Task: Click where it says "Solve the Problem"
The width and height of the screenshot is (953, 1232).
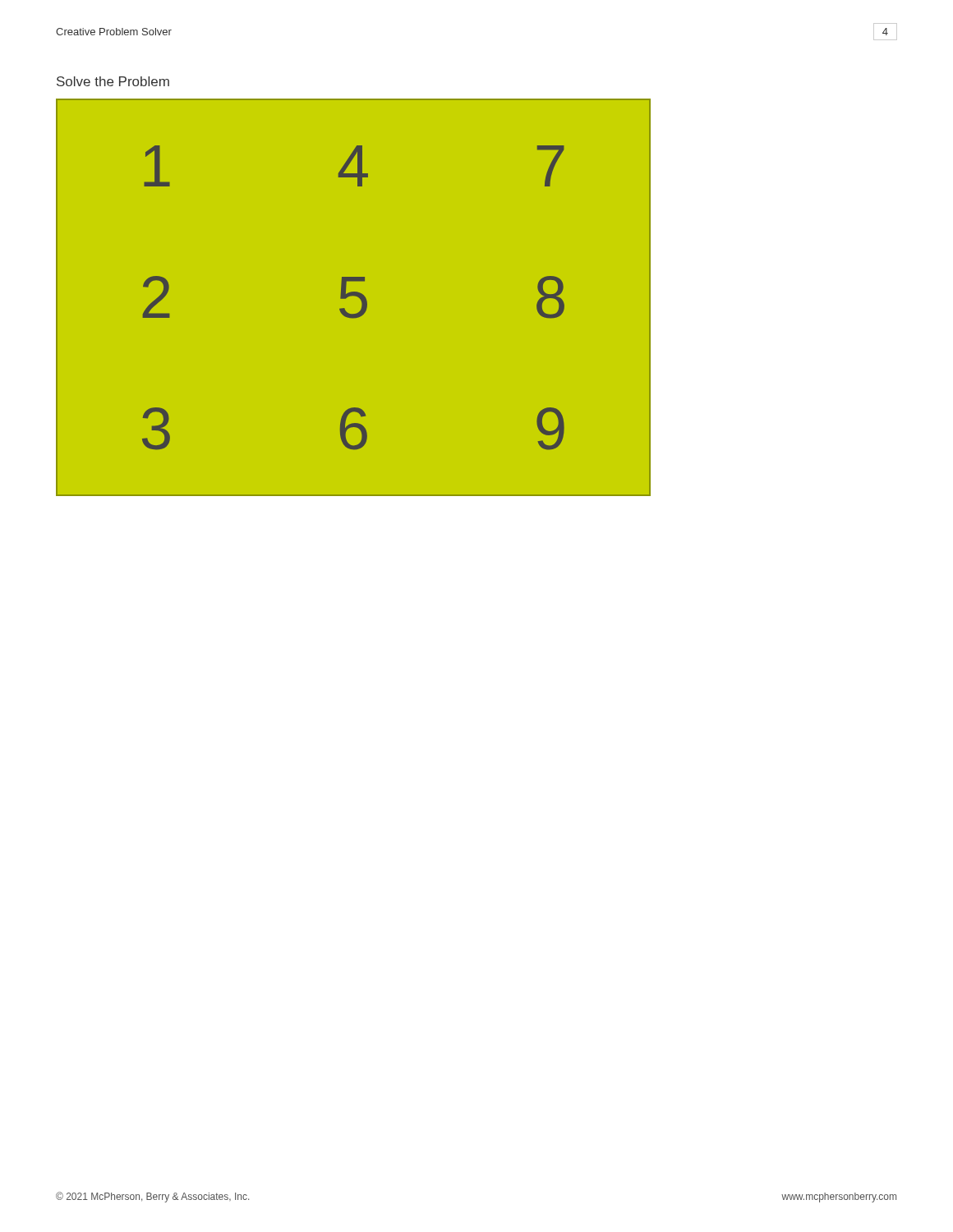Action: point(113,82)
